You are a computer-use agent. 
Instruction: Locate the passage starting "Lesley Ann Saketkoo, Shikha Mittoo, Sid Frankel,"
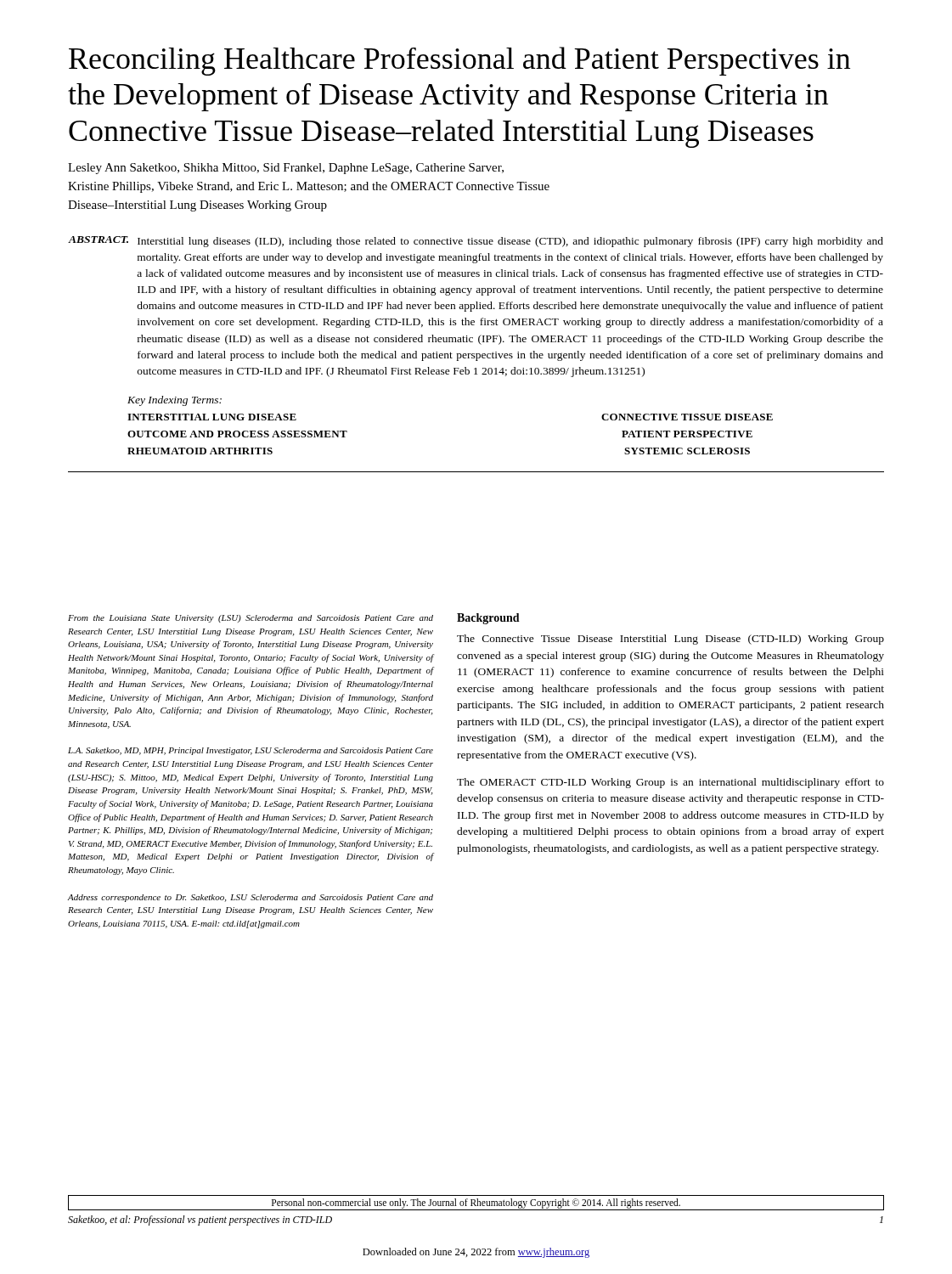pyautogui.click(x=309, y=186)
